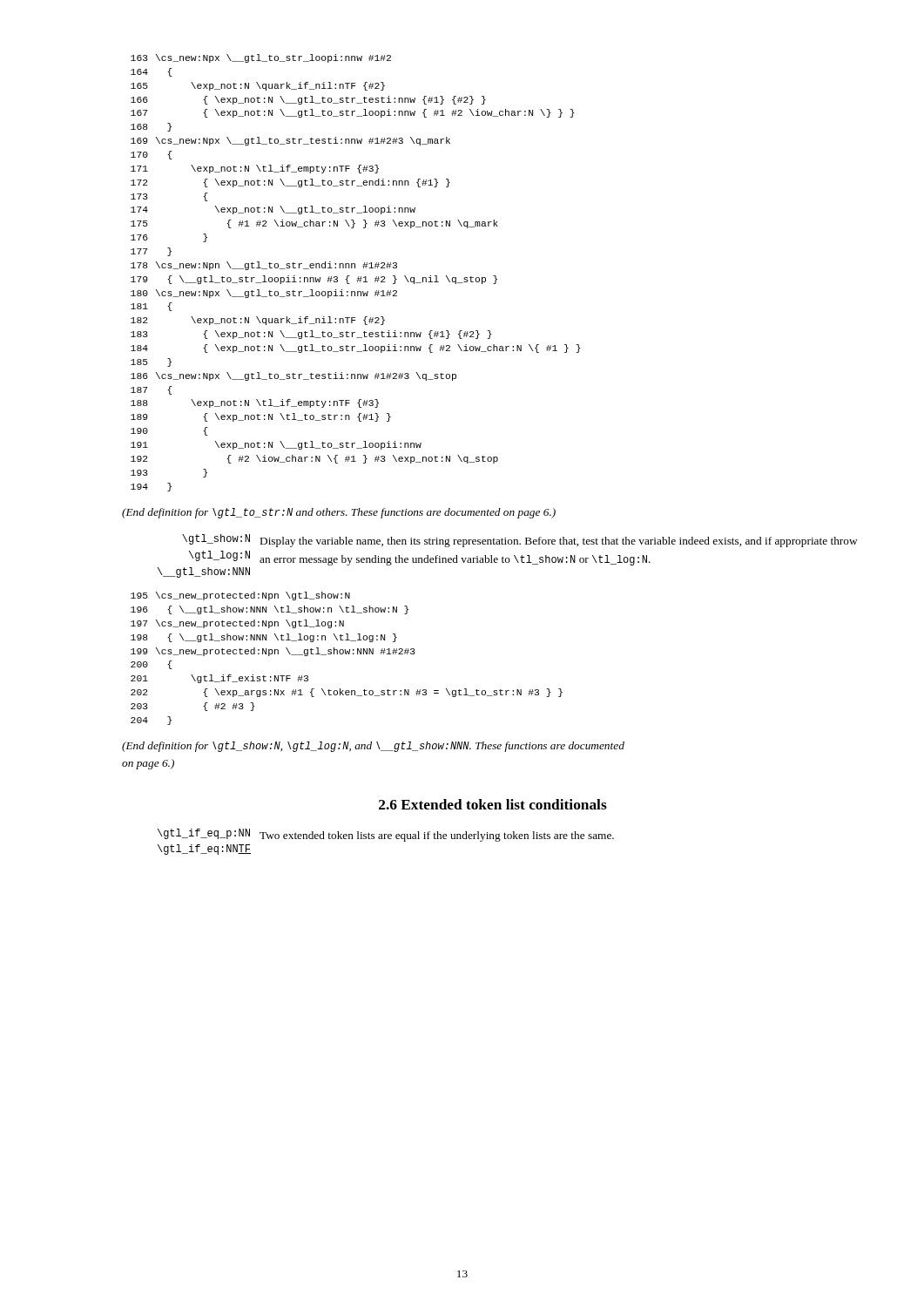The height and width of the screenshot is (1307, 924).
Task: Click on the text block containing "195\cs_new_protected:Npn \gtl_show:N 196 { \__gtl_show:NNN \tl_show:n \tl_show:N }"
Action: 240,596
